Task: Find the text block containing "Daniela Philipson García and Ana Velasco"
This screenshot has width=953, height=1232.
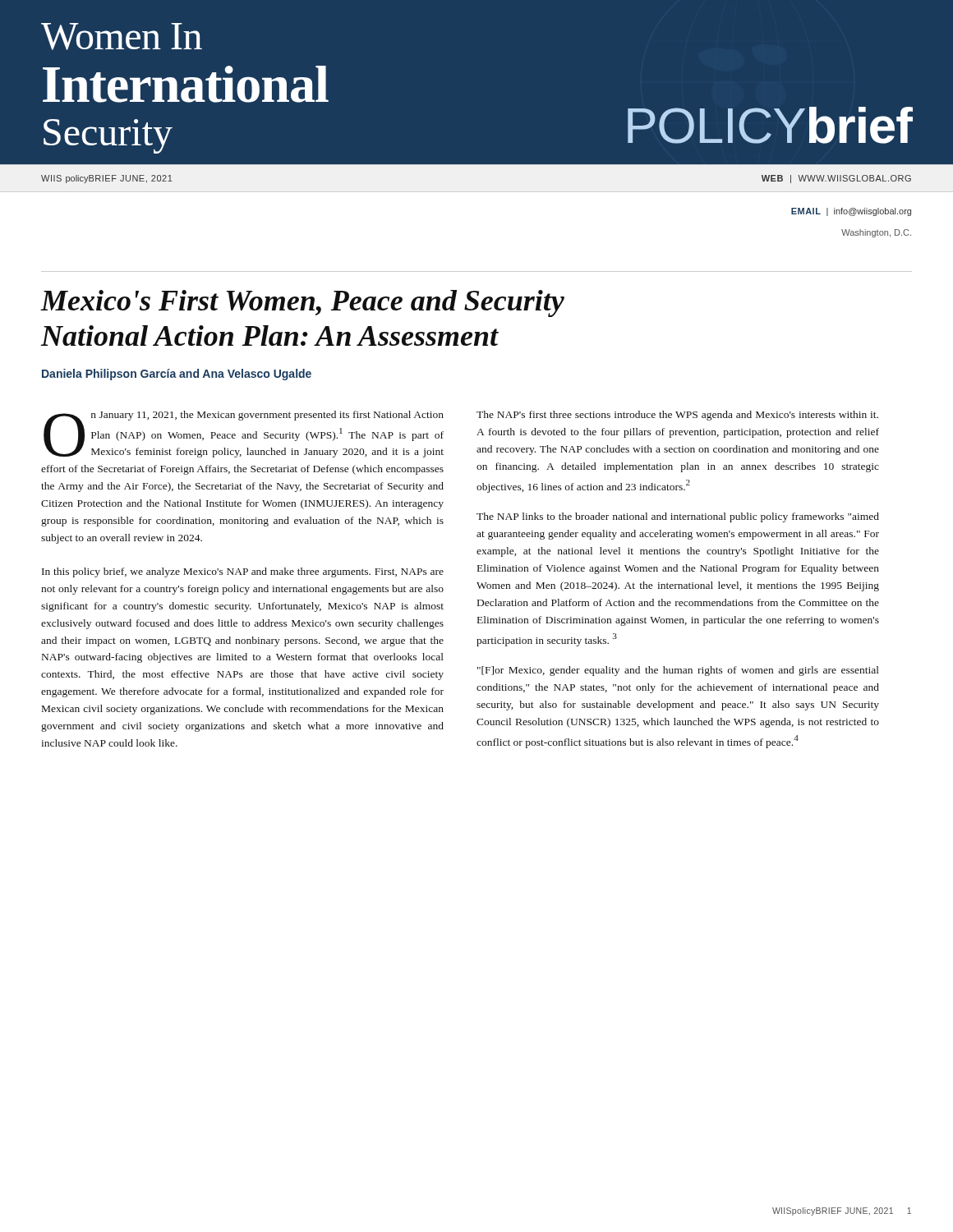Action: click(x=176, y=374)
